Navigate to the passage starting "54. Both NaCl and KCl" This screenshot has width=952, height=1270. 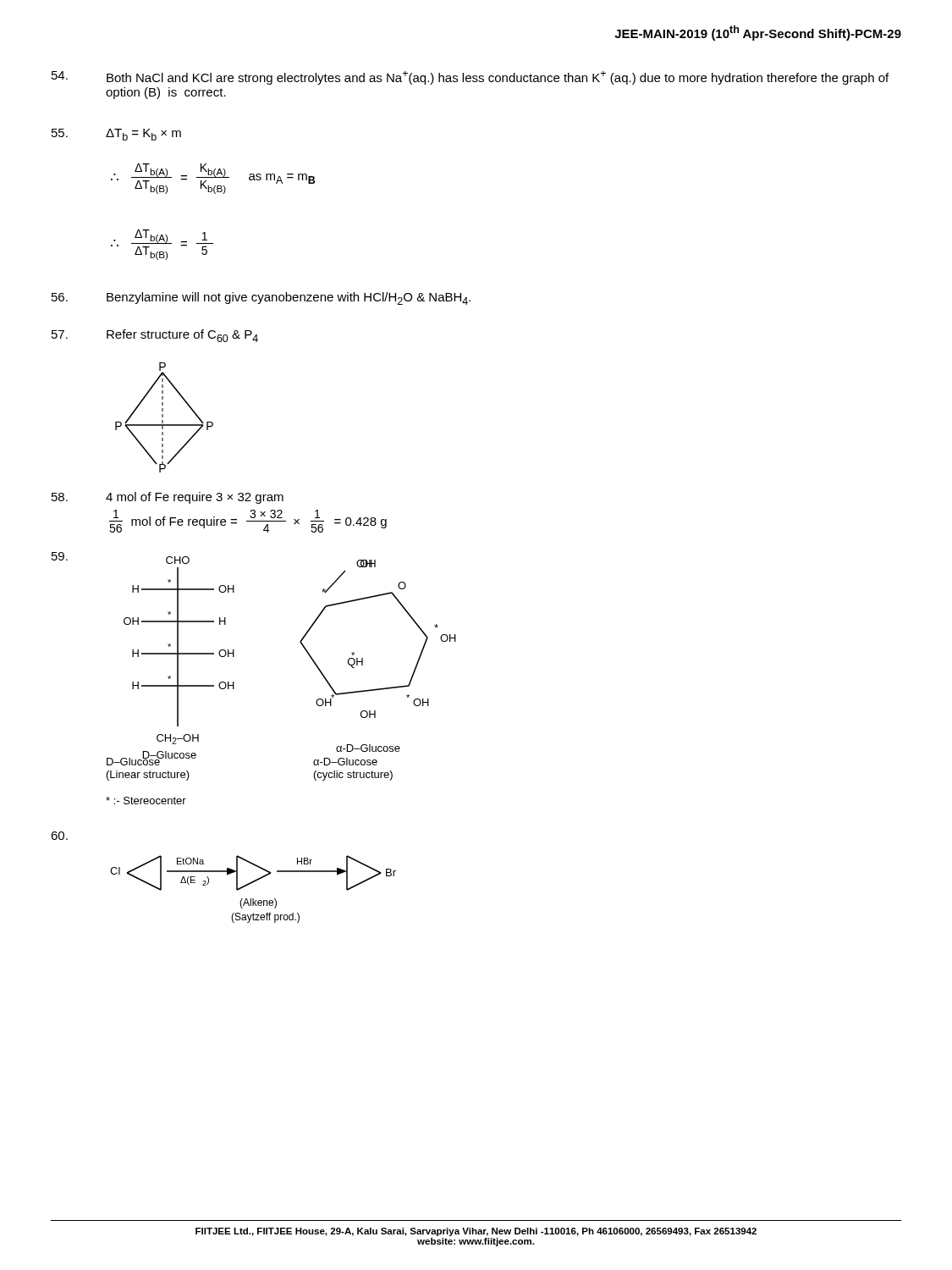pyautogui.click(x=476, y=83)
